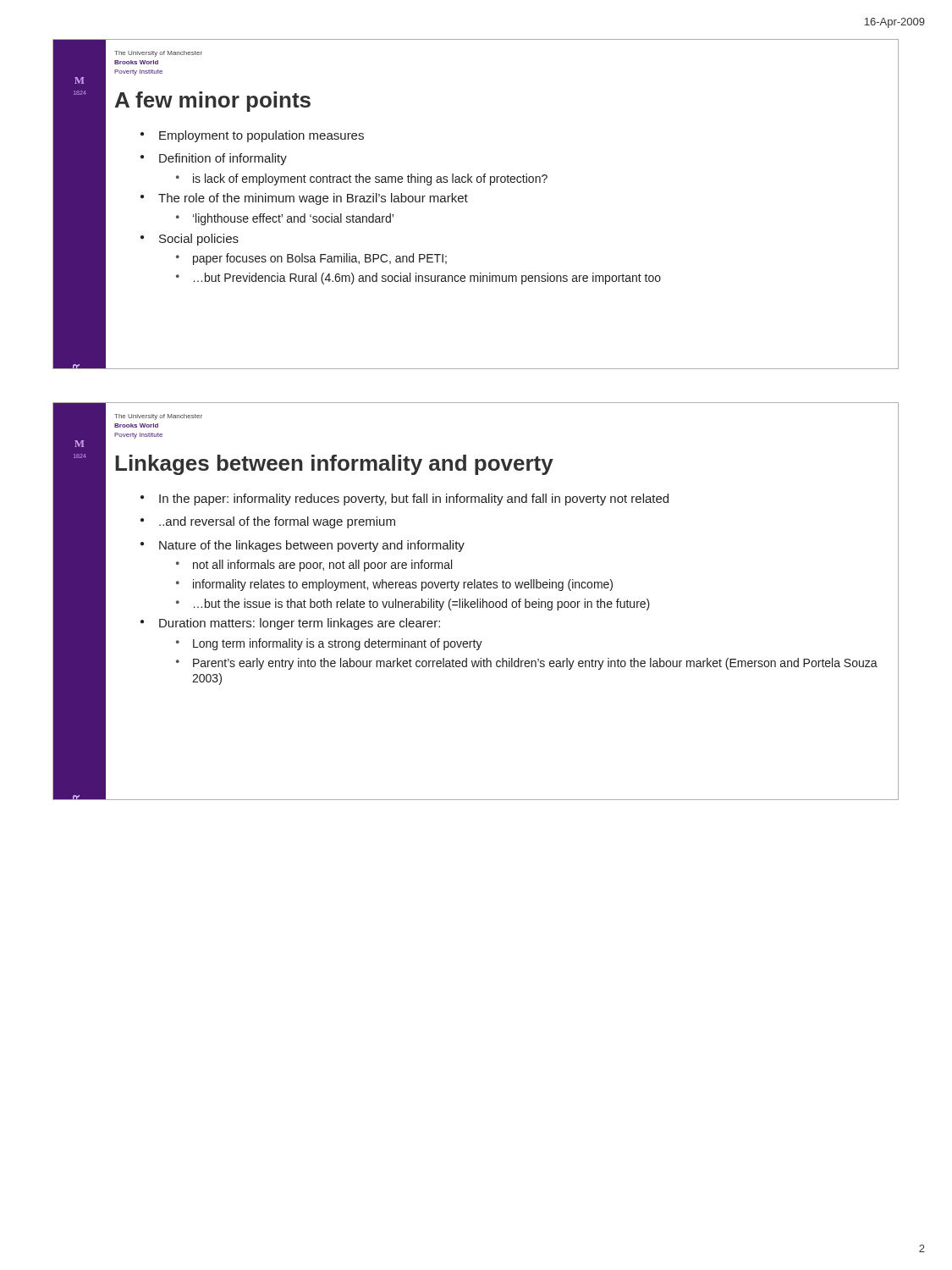
Task: Click on the text block starting "Employment to population measures"
Action: coord(261,135)
